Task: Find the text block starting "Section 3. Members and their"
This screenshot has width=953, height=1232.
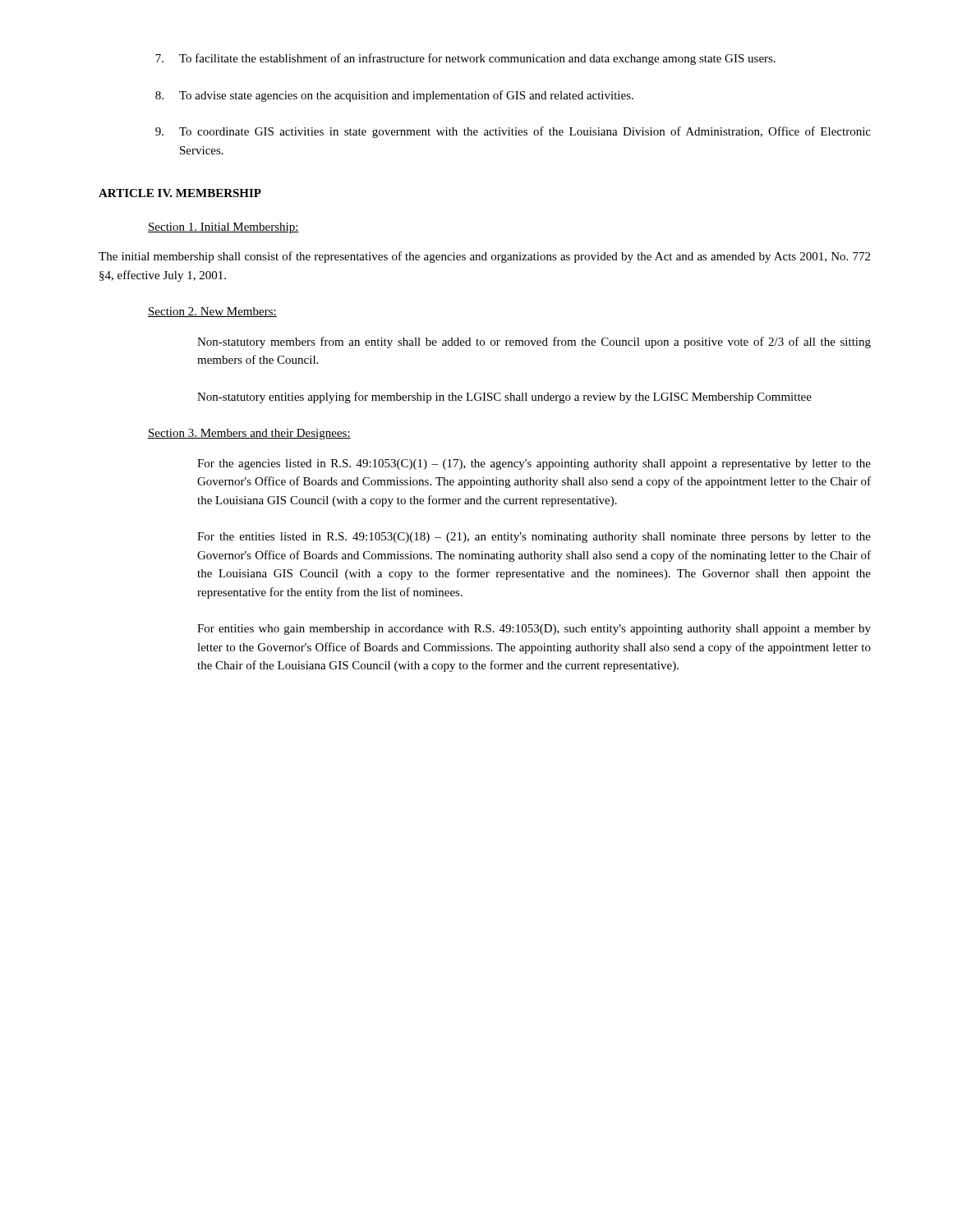Action: [x=249, y=433]
